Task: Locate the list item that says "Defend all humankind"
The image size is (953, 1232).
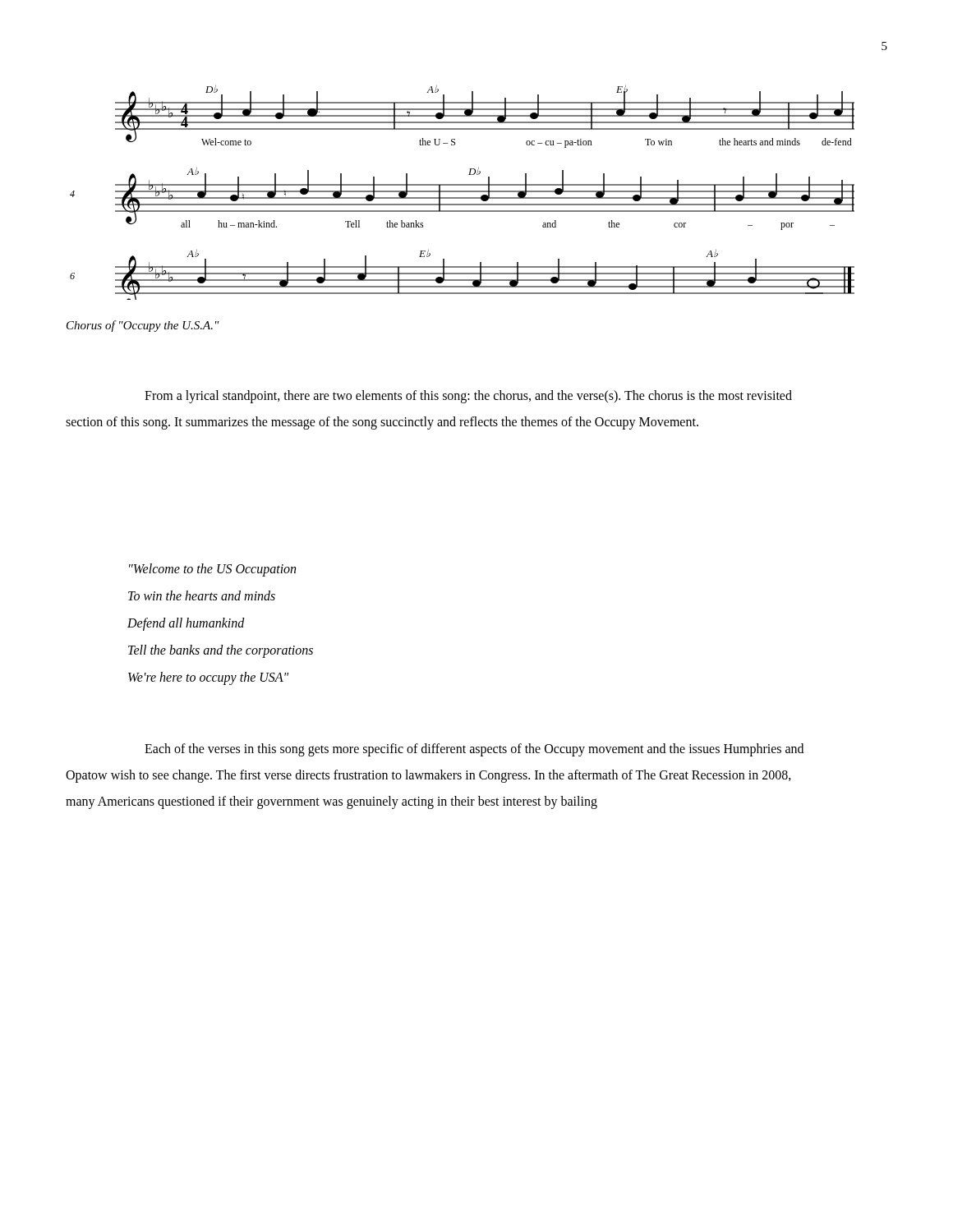Action: 186,623
